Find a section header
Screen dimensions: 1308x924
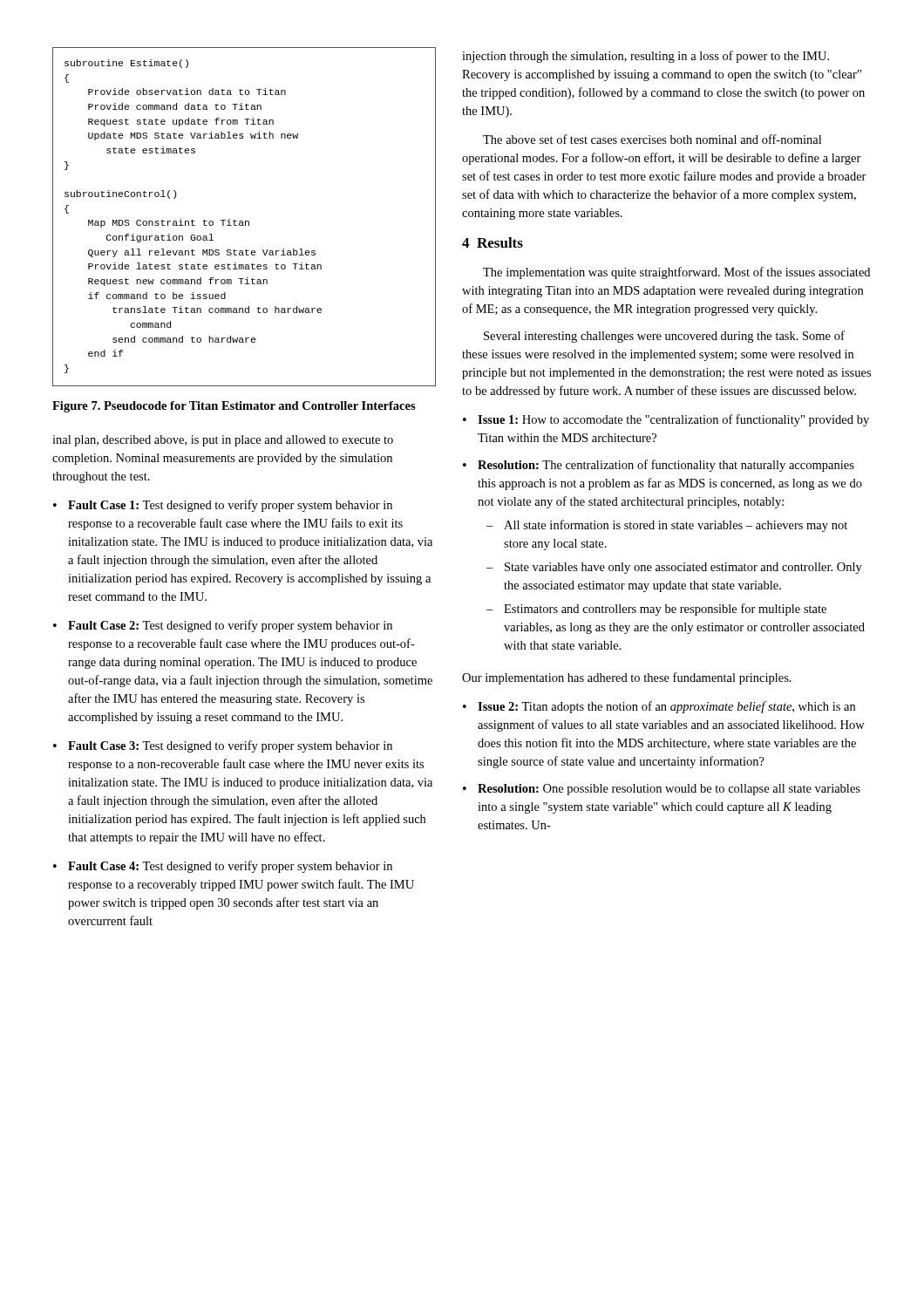pyautogui.click(x=492, y=243)
